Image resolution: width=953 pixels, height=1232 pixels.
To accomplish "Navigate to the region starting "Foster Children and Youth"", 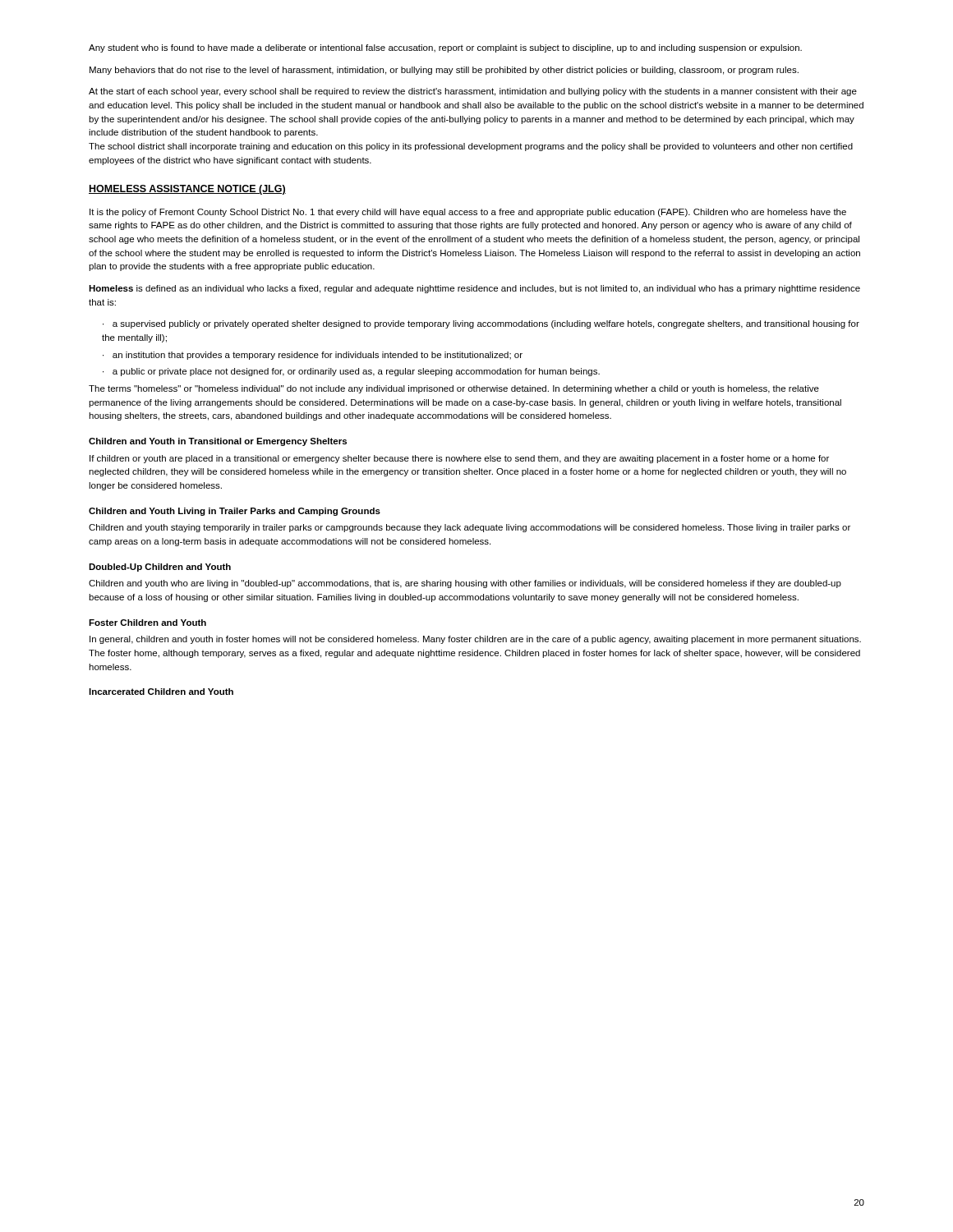I will click(x=147, y=623).
